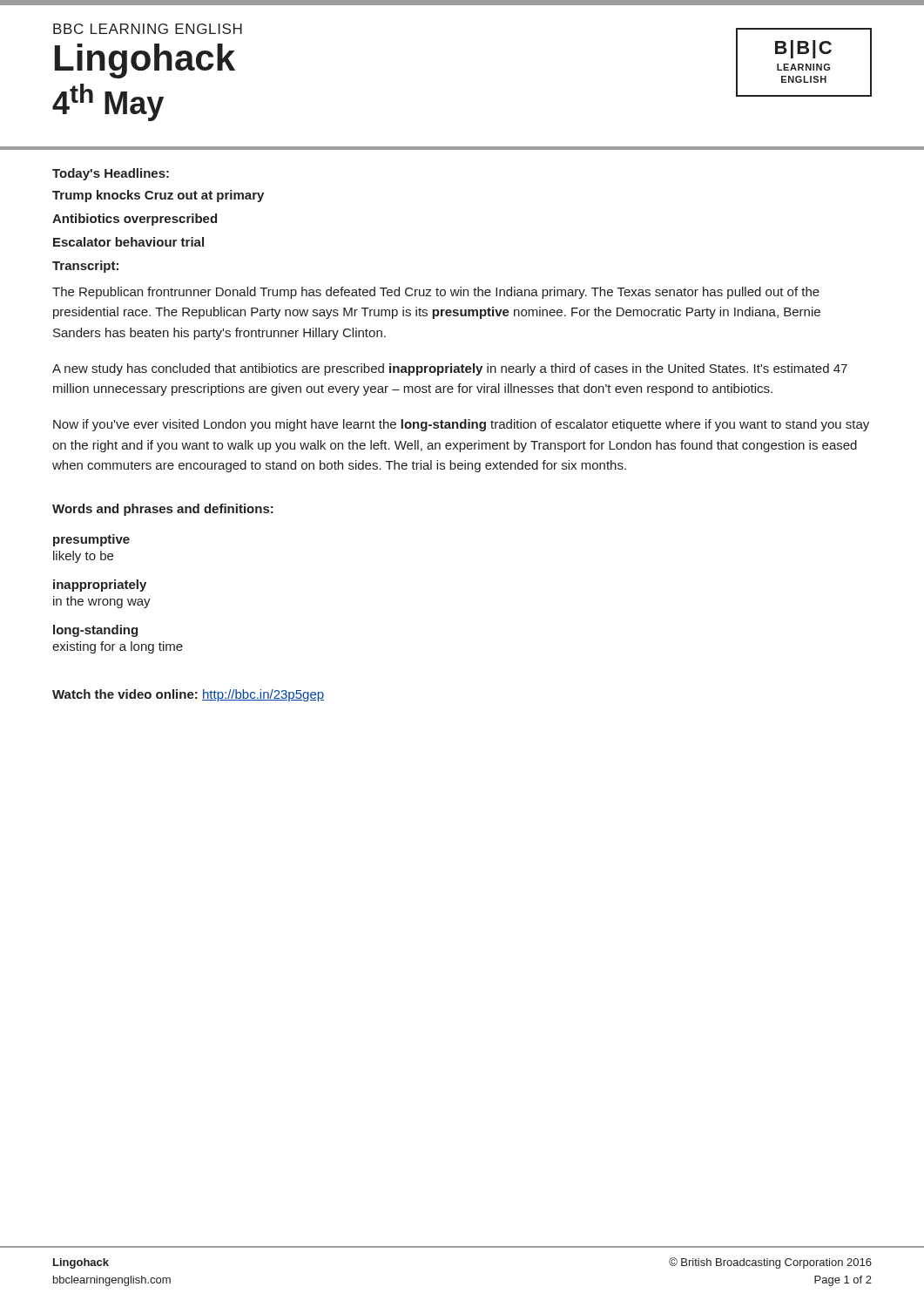Click on the text that reads "inappropriately in the wrong way"
This screenshot has width=924, height=1307.
coord(100,586)
